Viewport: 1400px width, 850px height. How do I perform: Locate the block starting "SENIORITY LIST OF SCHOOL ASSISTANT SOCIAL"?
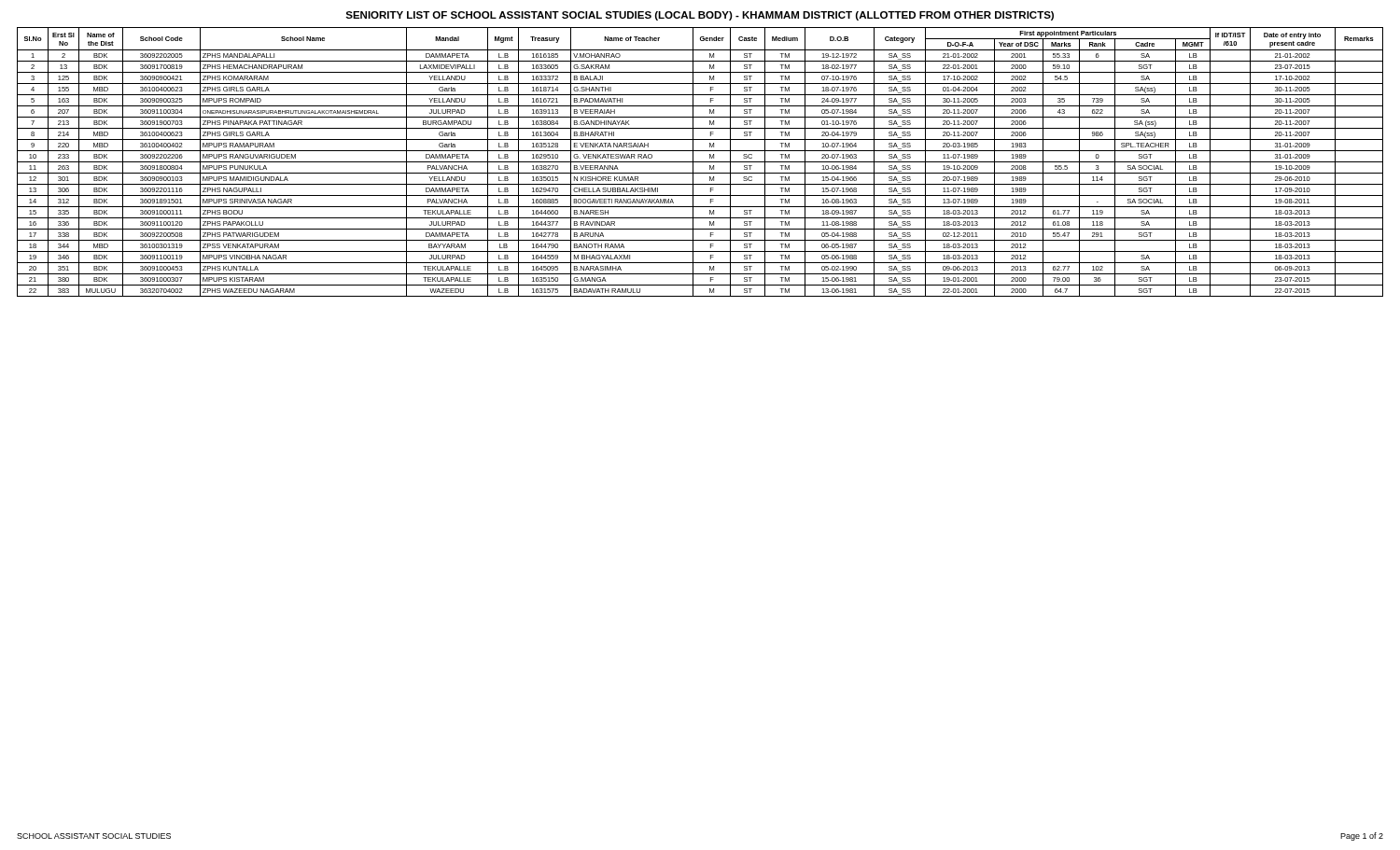tap(700, 15)
